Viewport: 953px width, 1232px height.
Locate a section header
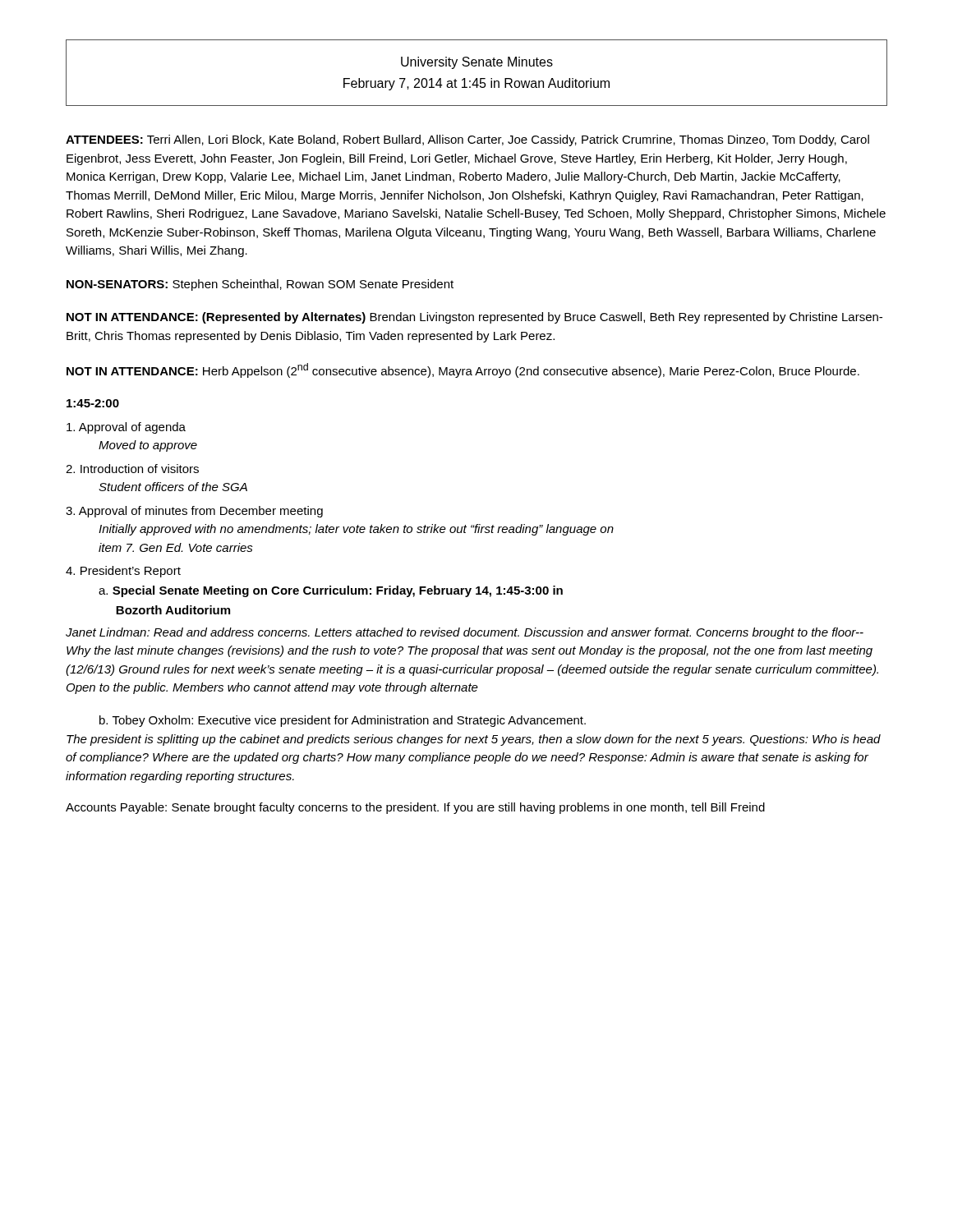92,403
